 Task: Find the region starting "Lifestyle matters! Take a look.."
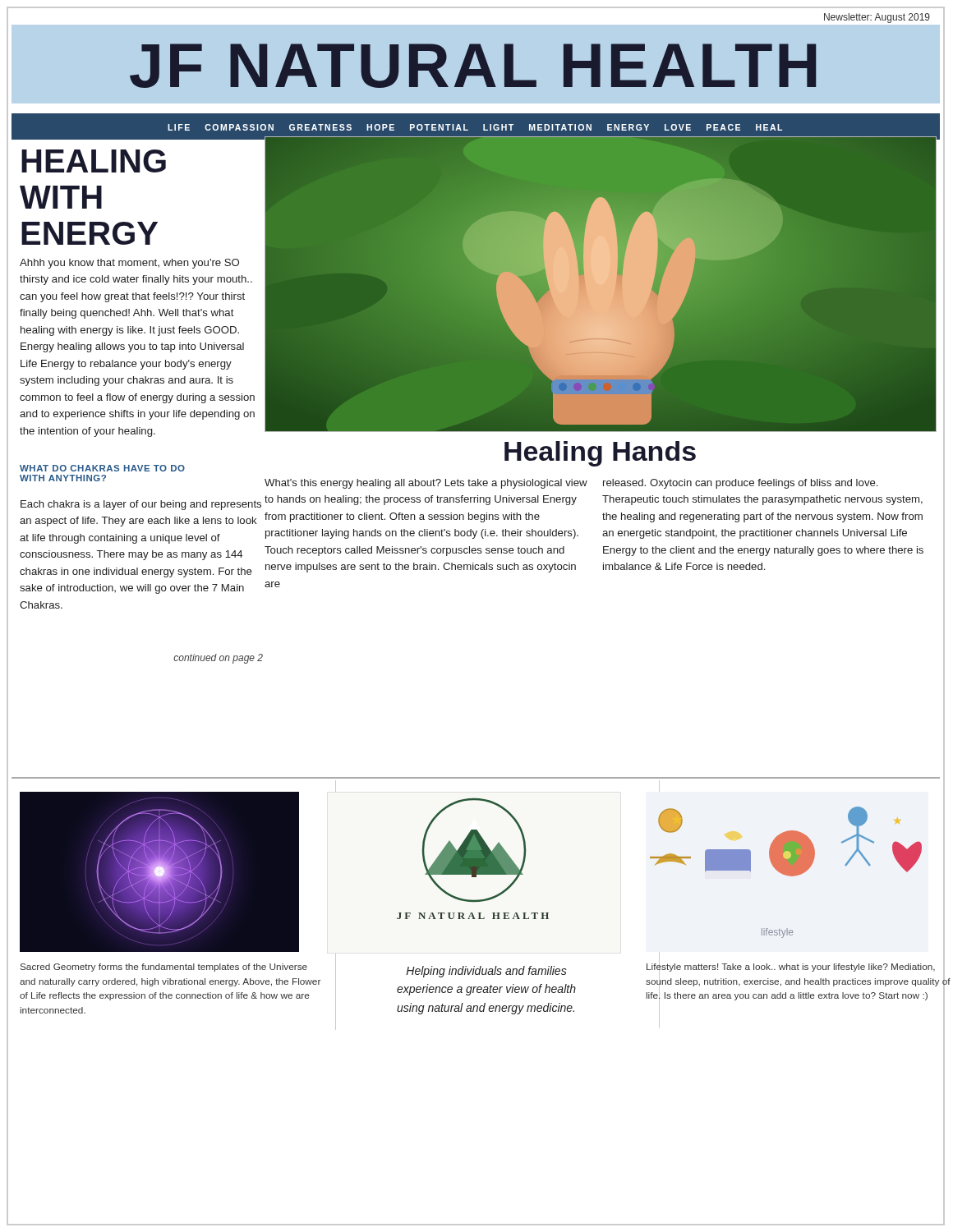coord(798,981)
